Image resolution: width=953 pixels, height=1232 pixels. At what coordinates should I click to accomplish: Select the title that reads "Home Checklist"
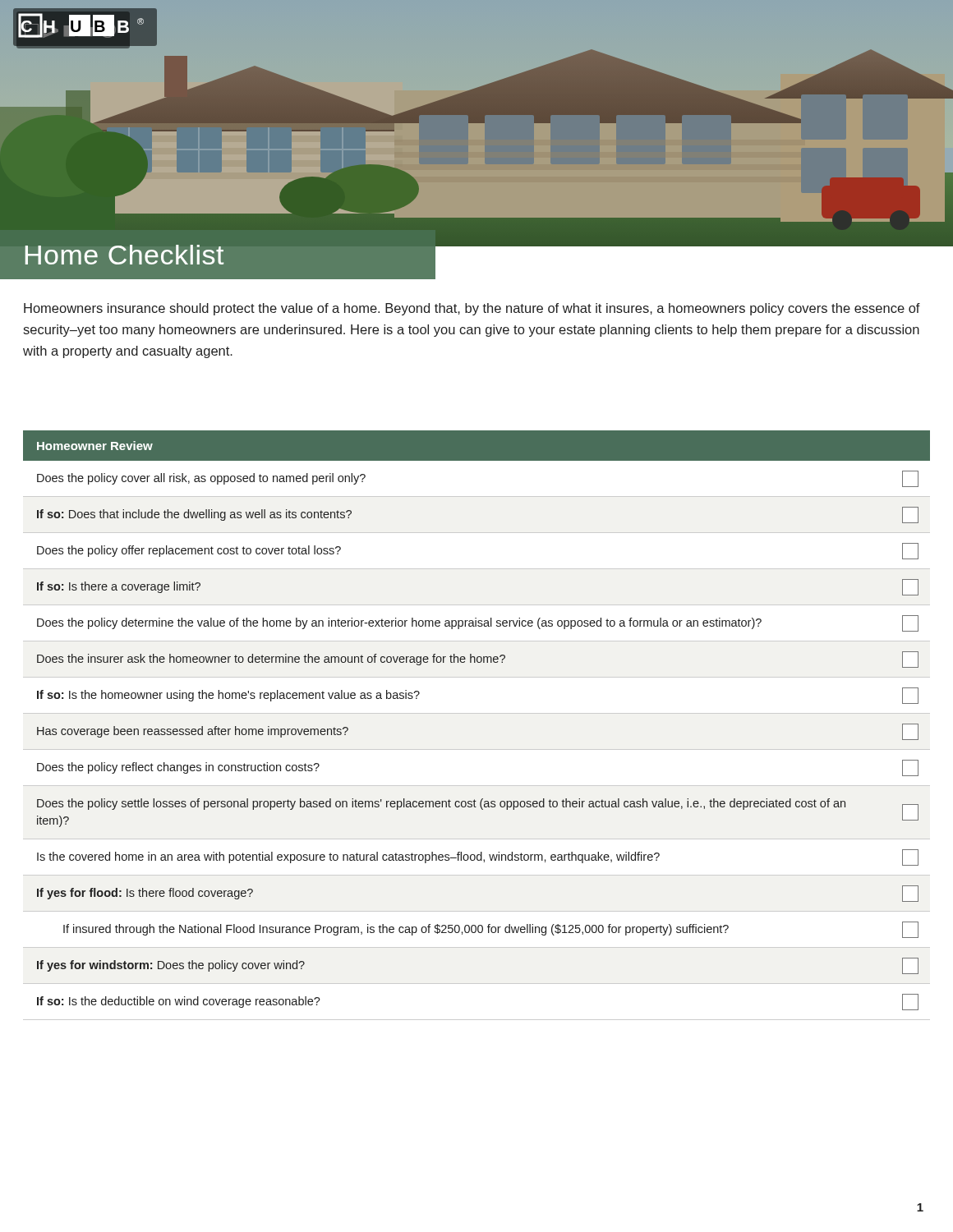tap(124, 254)
